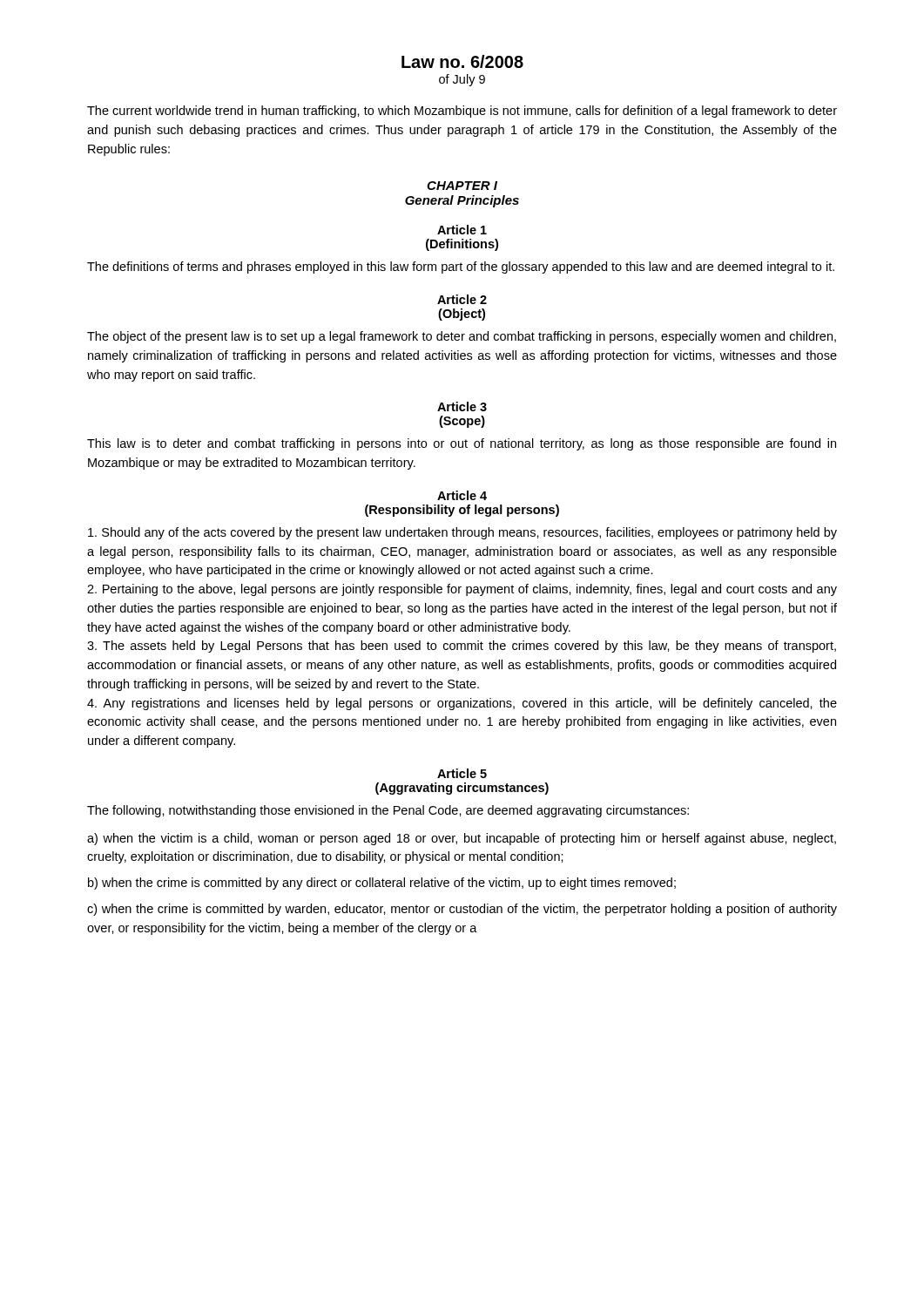
Task: Click where it says "Article 1 (Definitions)"
Action: (462, 237)
